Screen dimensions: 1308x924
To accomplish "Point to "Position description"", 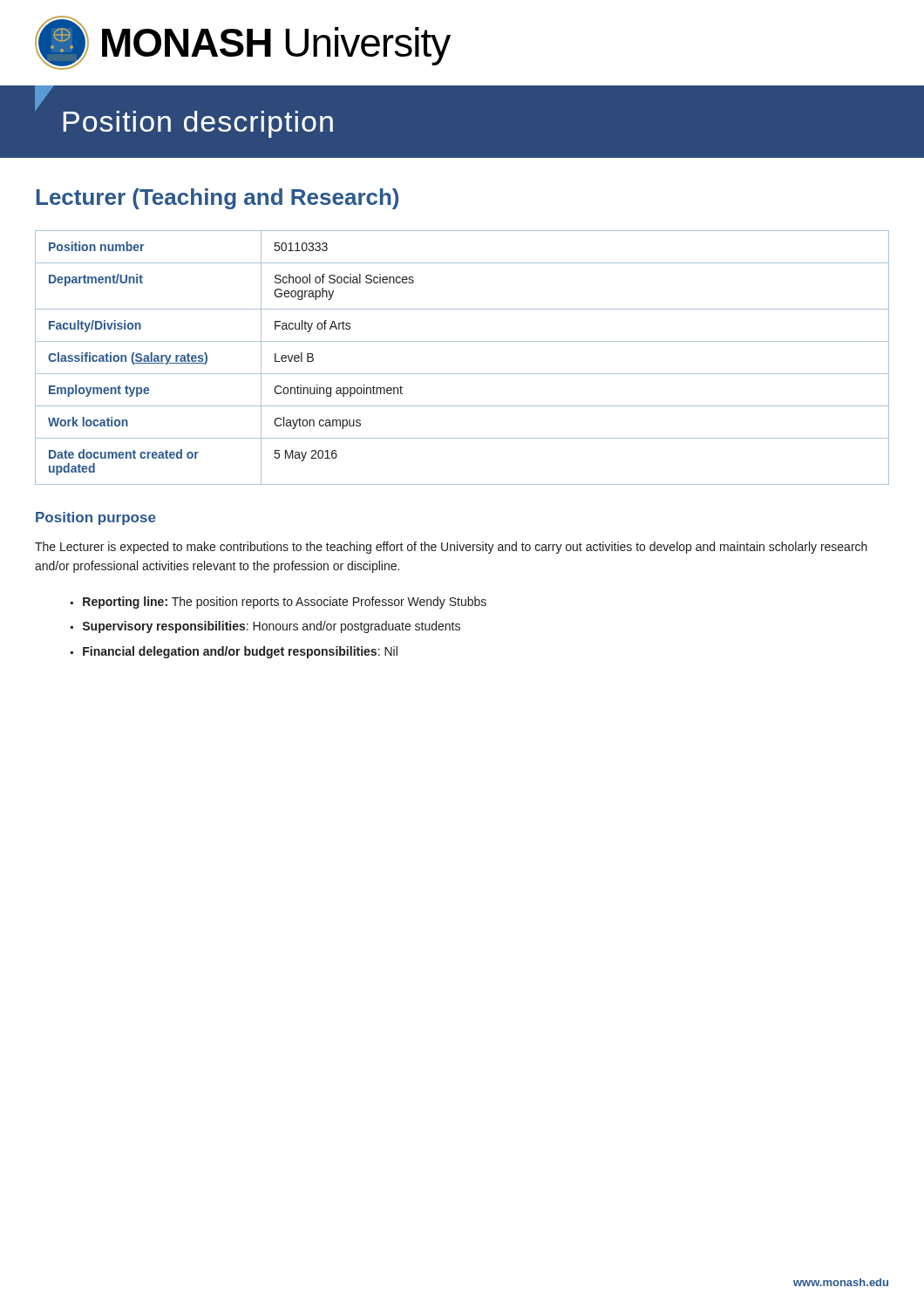I will click(x=198, y=121).
